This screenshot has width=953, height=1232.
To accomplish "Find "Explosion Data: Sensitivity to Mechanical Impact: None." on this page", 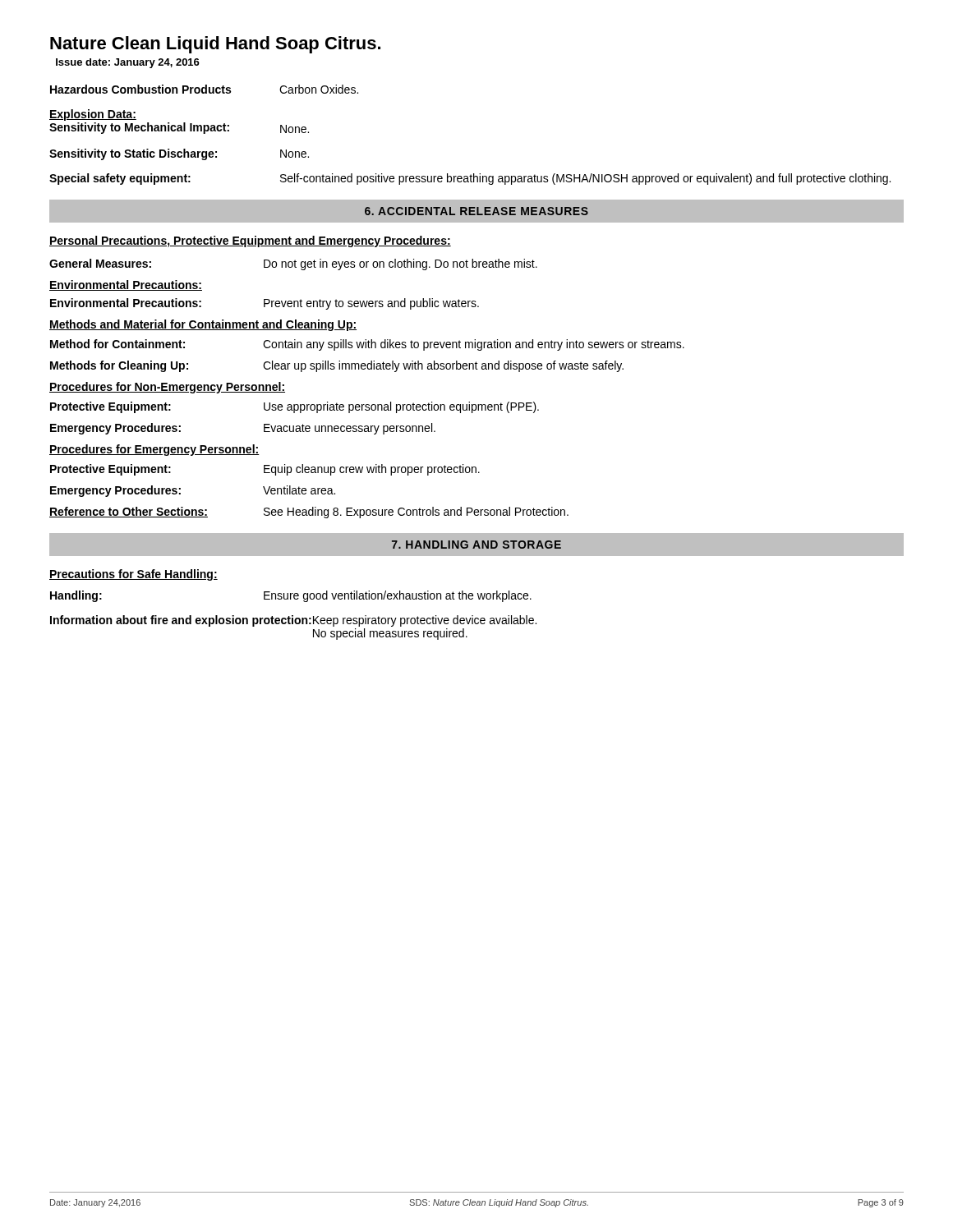I will pyautogui.click(x=93, y=115).
